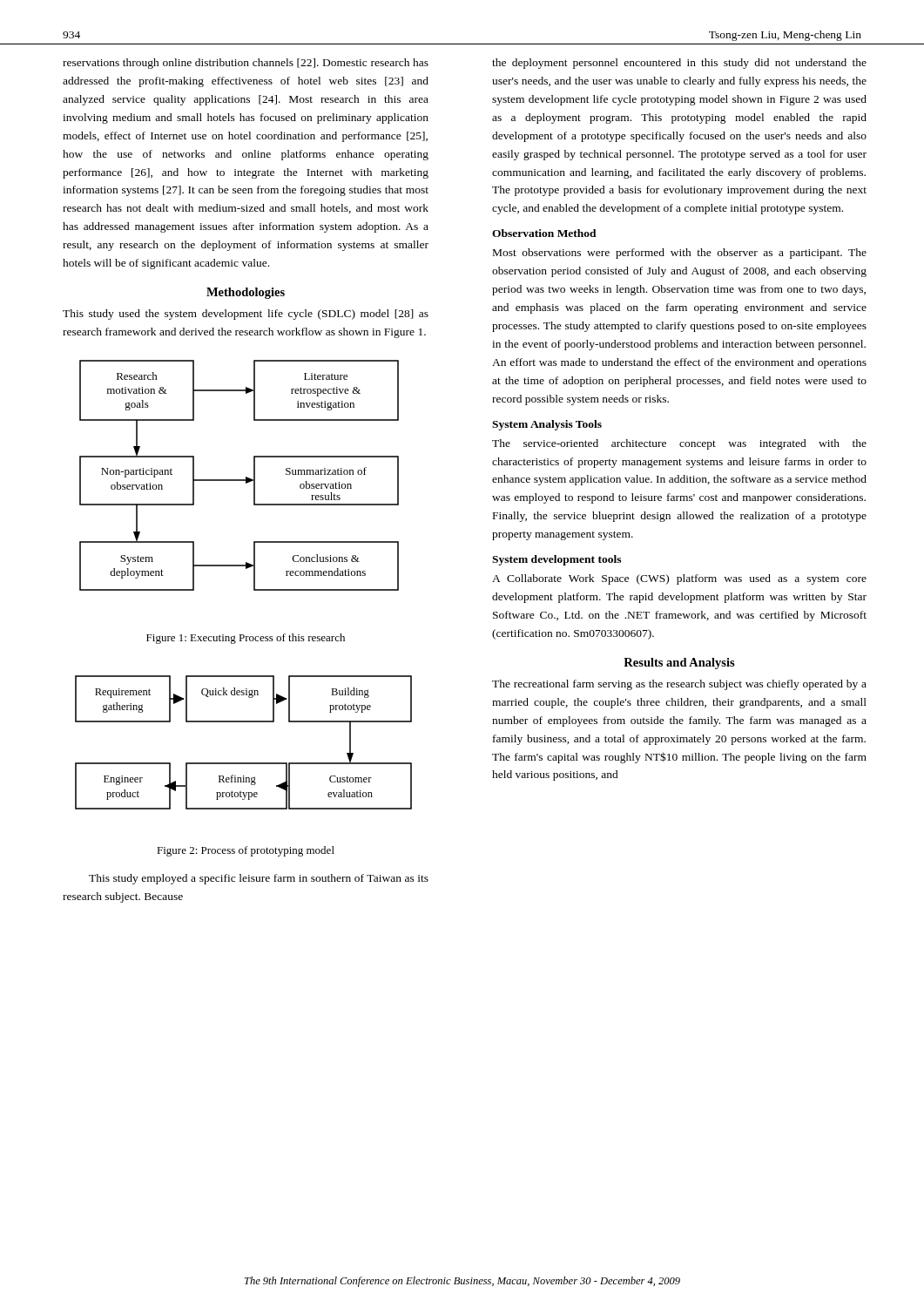Find "Results and Analysis" on this page
Image resolution: width=924 pixels, height=1307 pixels.
[x=679, y=662]
